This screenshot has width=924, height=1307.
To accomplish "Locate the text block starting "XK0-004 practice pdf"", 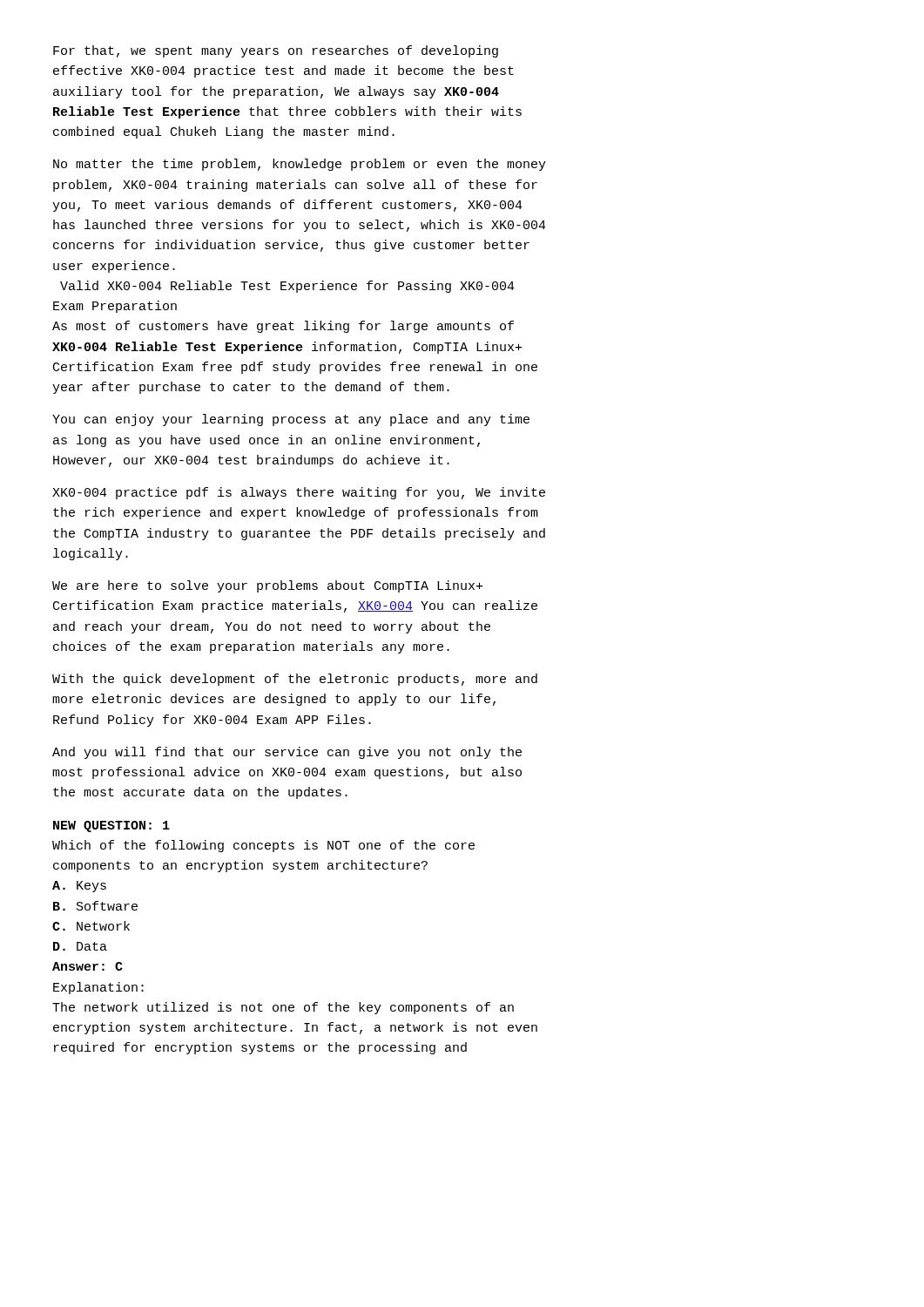I will coord(299,524).
